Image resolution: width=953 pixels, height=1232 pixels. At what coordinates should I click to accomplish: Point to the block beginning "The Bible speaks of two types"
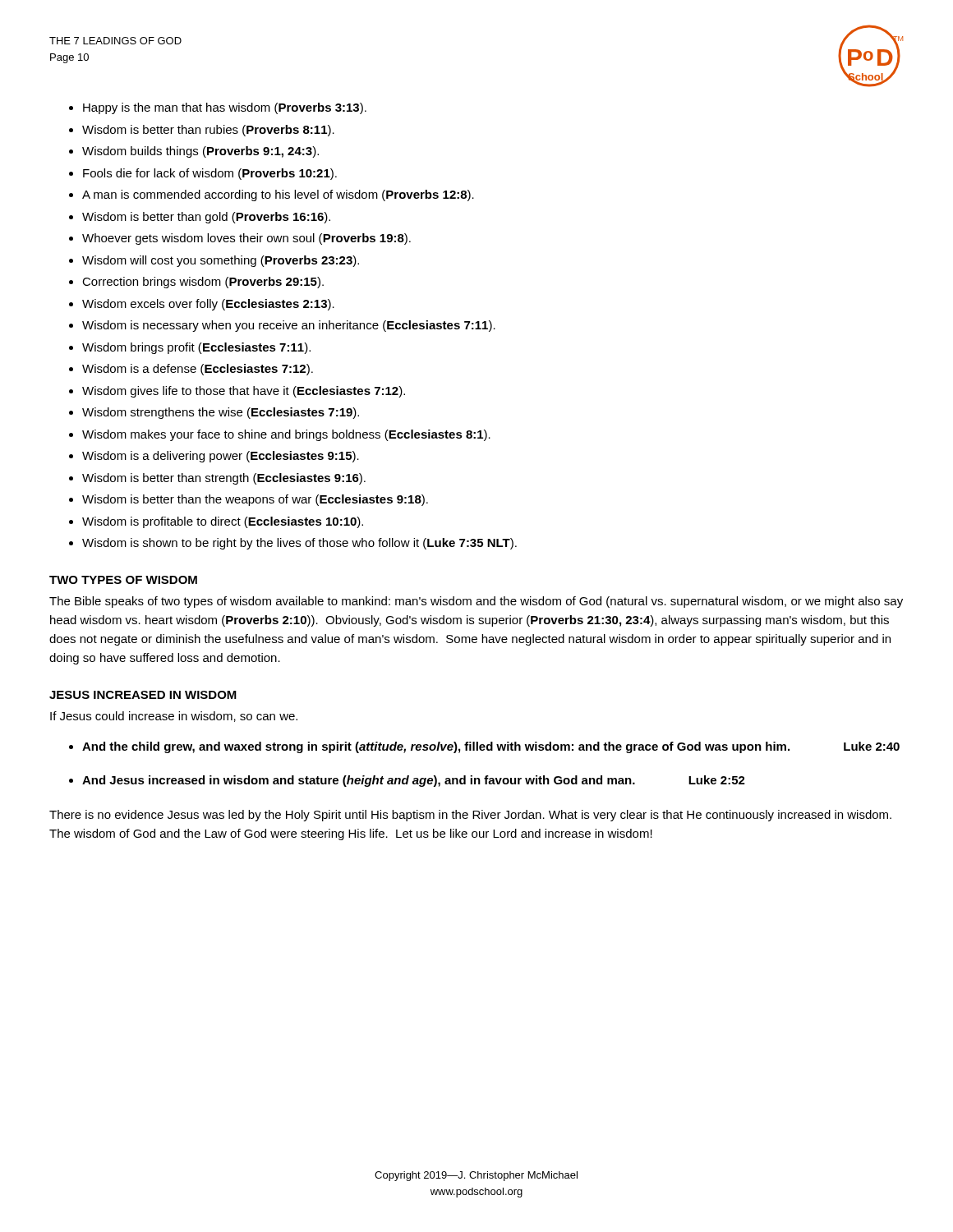(x=476, y=629)
